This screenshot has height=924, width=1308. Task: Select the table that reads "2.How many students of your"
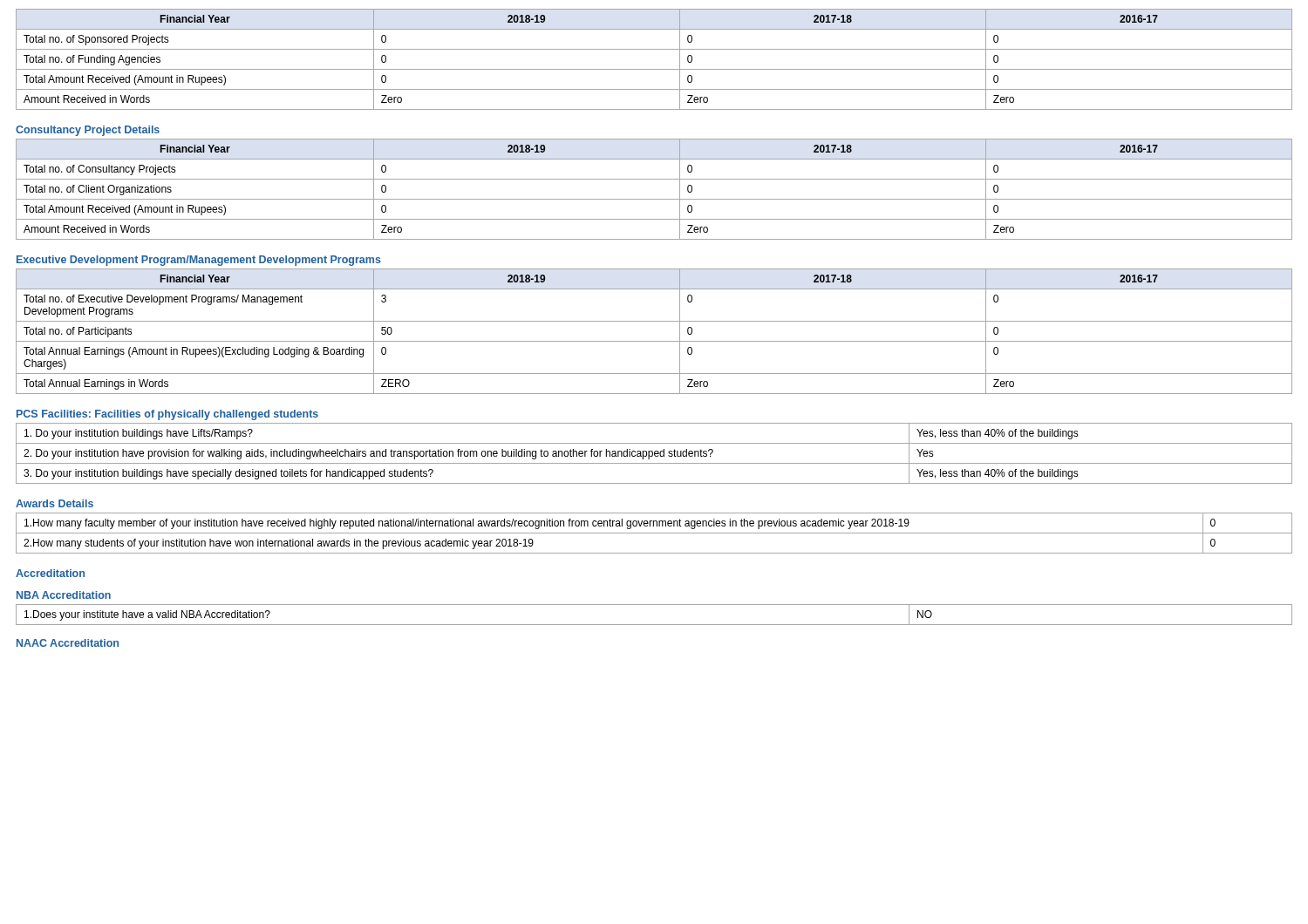654,533
